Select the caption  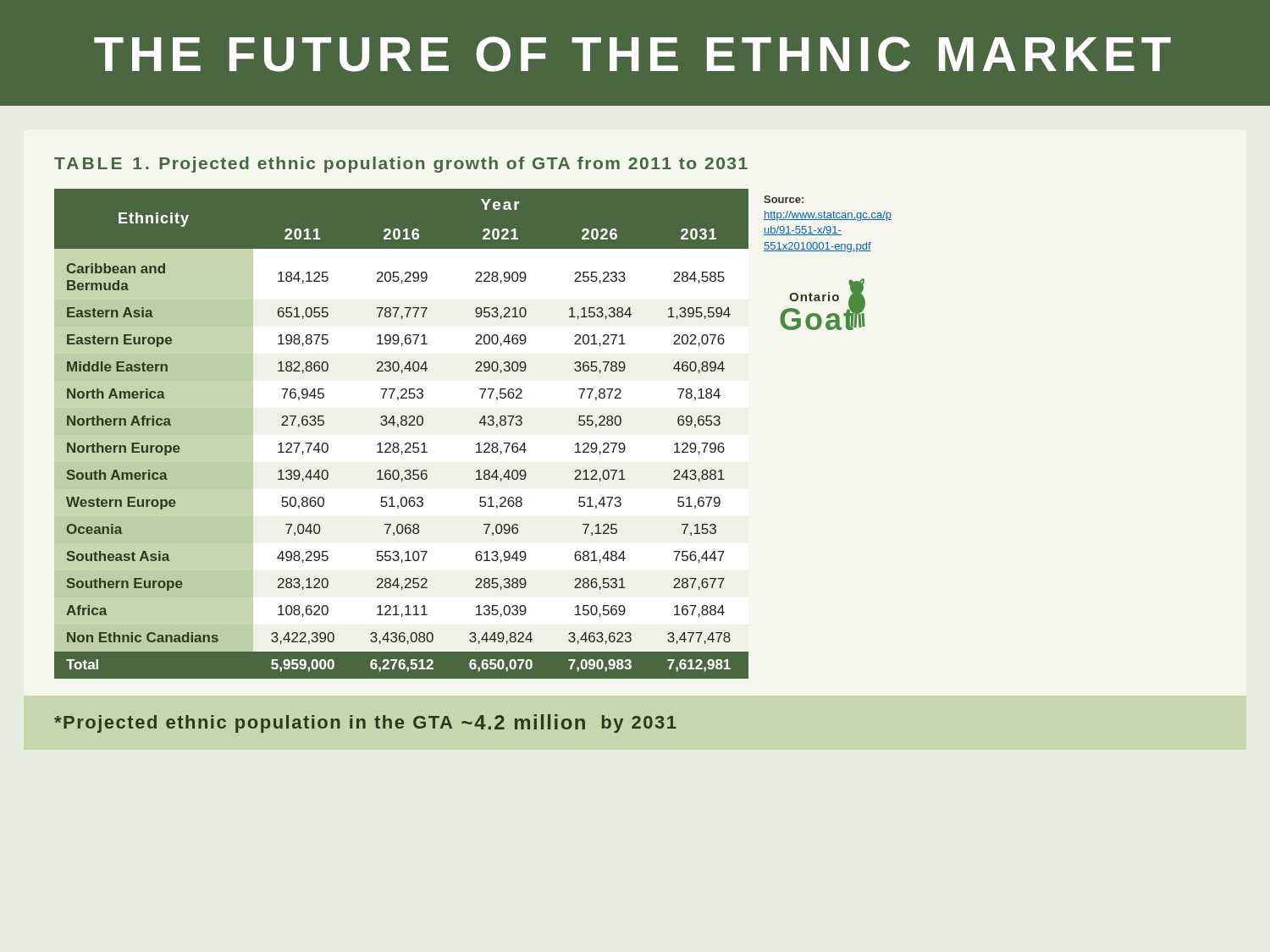(x=402, y=163)
